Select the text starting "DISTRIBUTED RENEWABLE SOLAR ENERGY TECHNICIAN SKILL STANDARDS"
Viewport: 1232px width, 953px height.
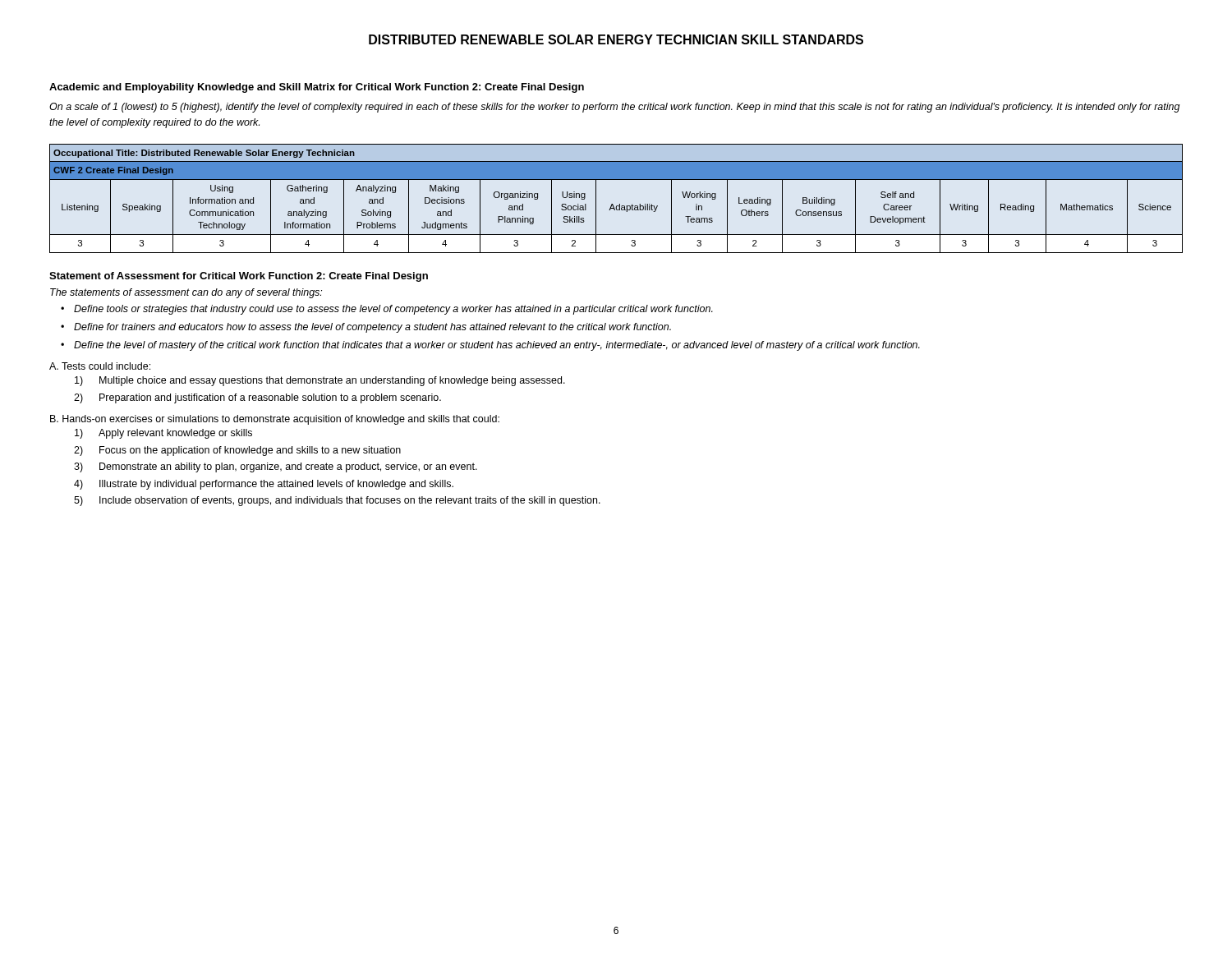click(616, 40)
